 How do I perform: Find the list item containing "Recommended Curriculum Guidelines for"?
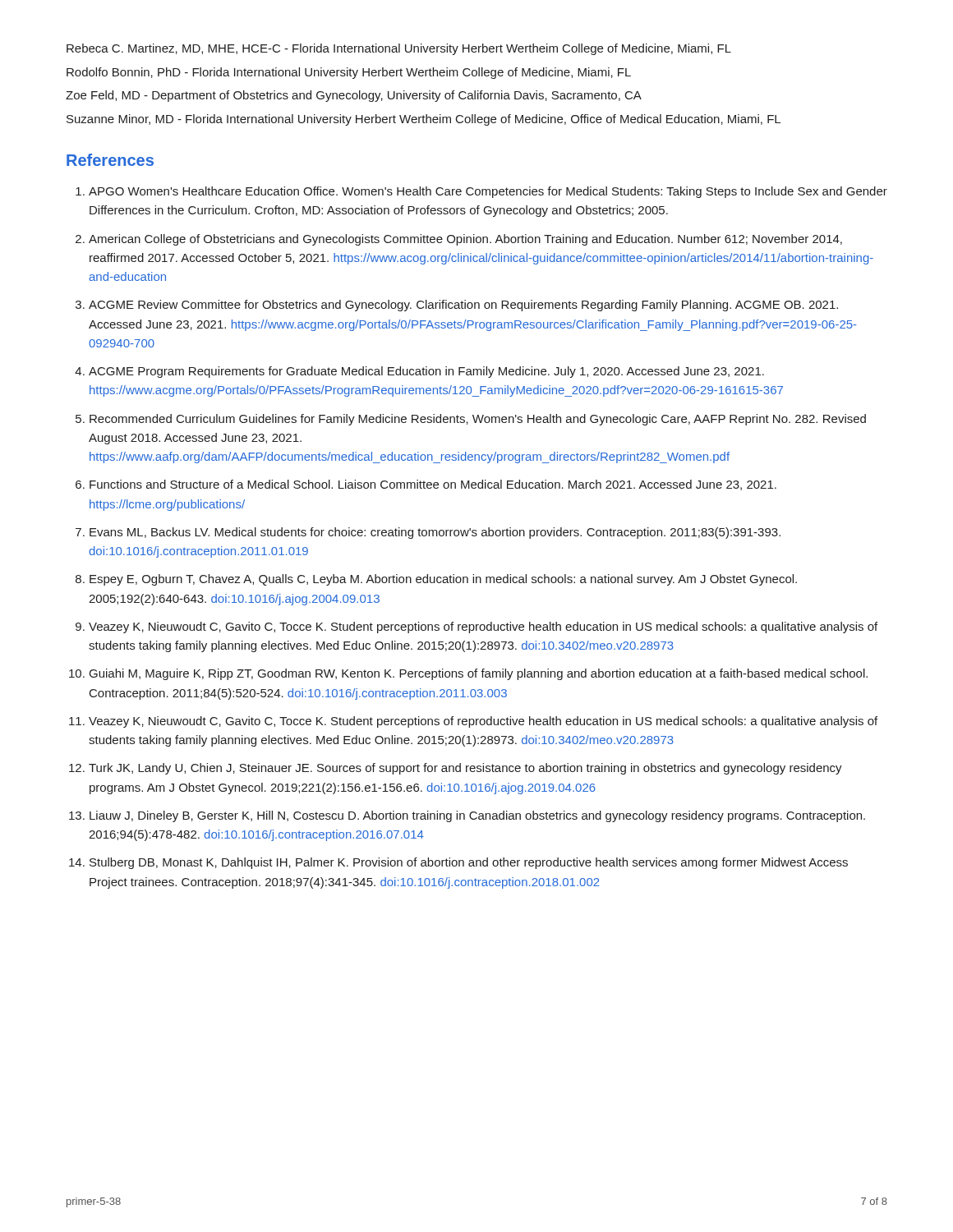478,420
